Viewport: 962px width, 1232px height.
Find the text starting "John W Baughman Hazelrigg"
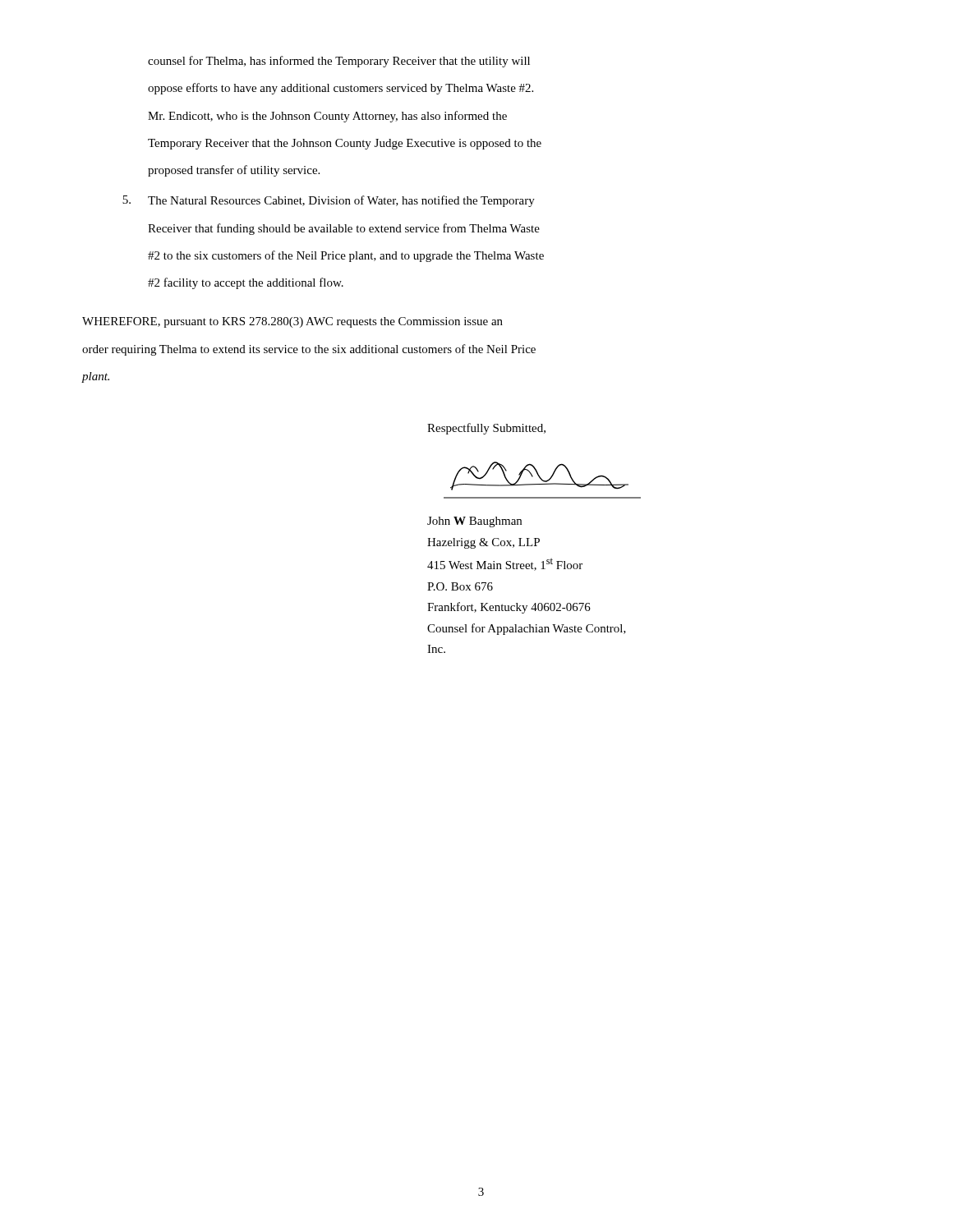[x=474, y=522]
